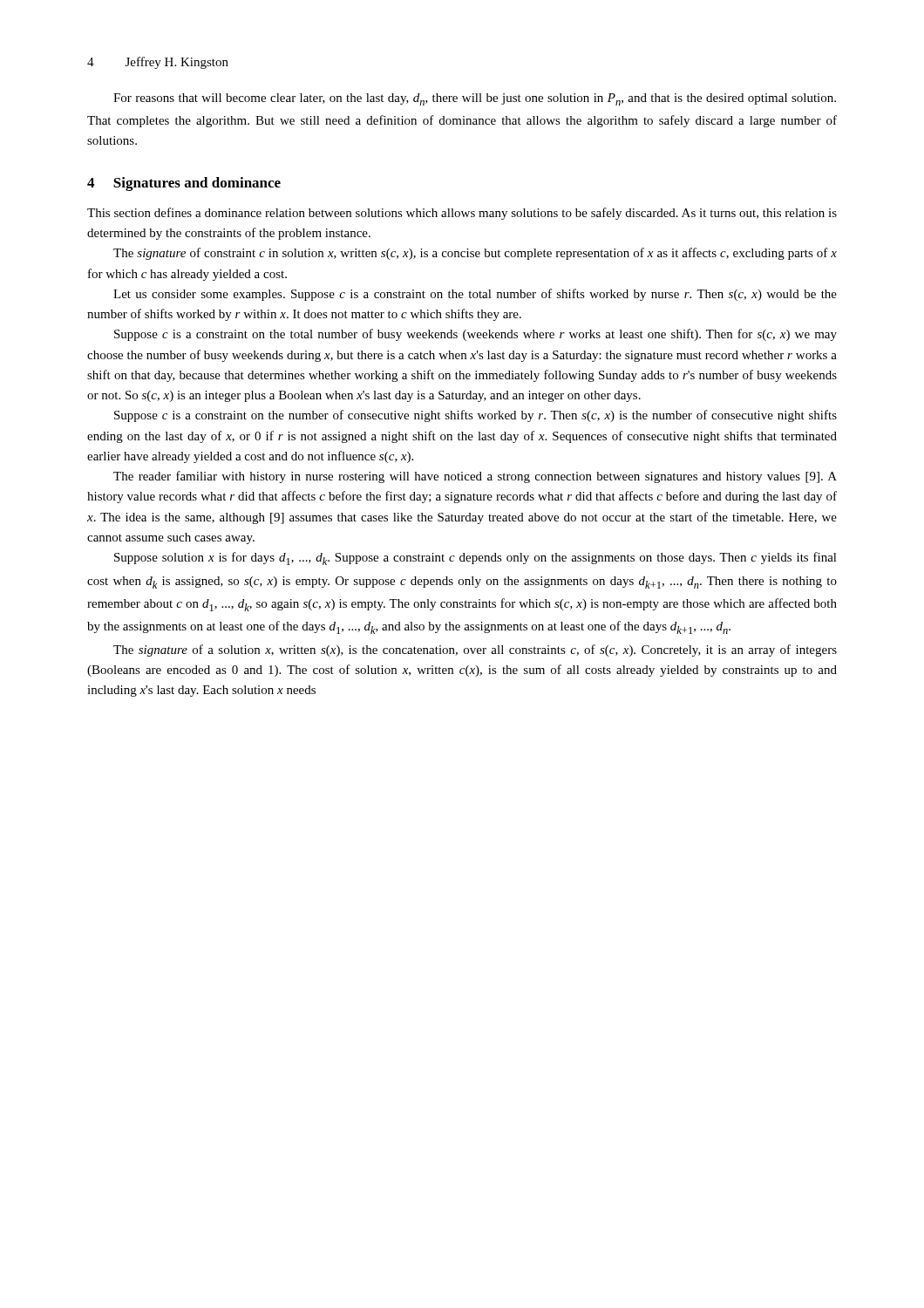The width and height of the screenshot is (924, 1308).
Task: Find the region starting "Suppose solution x is for days d1, ...,"
Action: tap(462, 594)
